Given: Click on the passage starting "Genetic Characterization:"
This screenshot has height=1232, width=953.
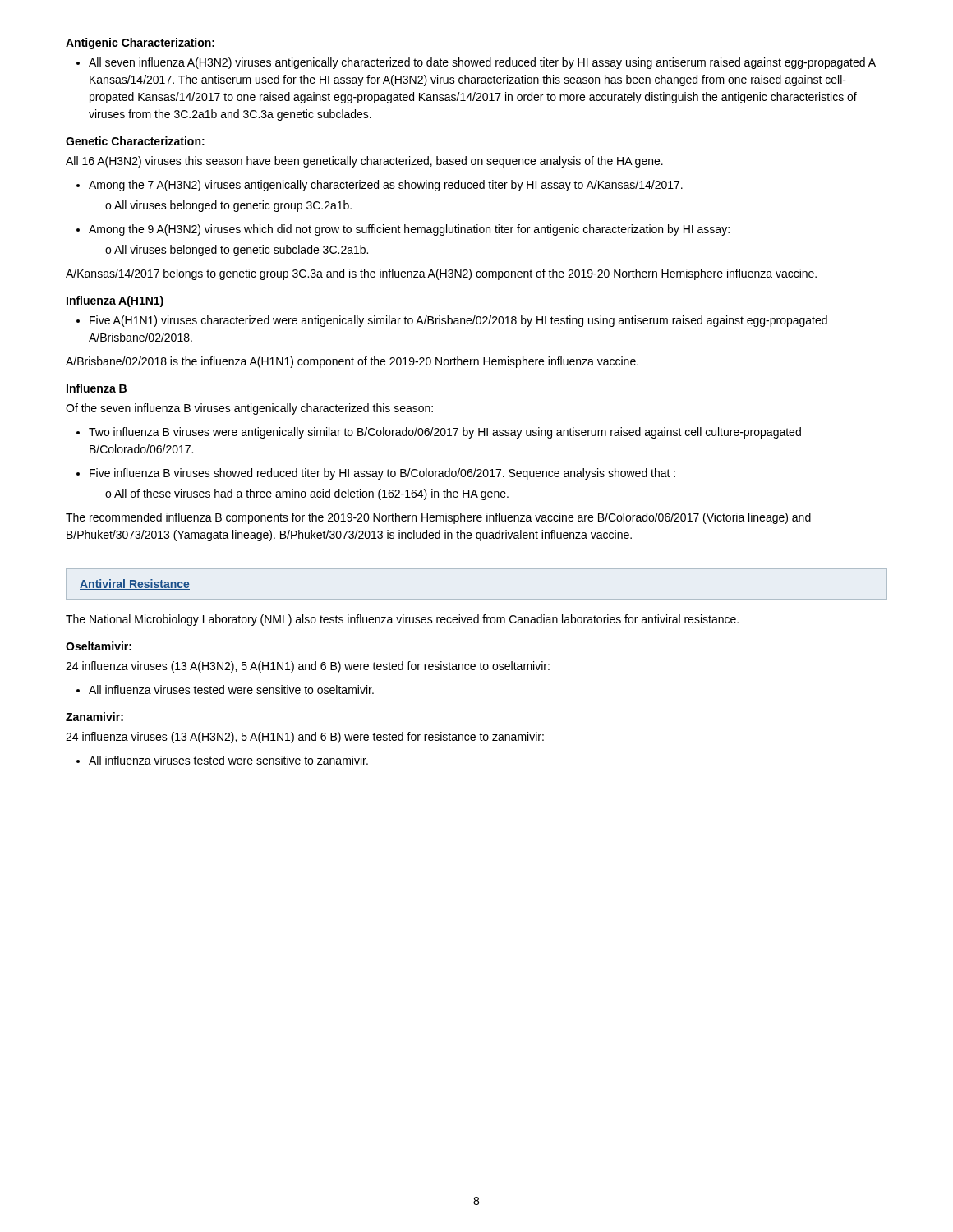Looking at the screenshot, I should coord(135,141).
